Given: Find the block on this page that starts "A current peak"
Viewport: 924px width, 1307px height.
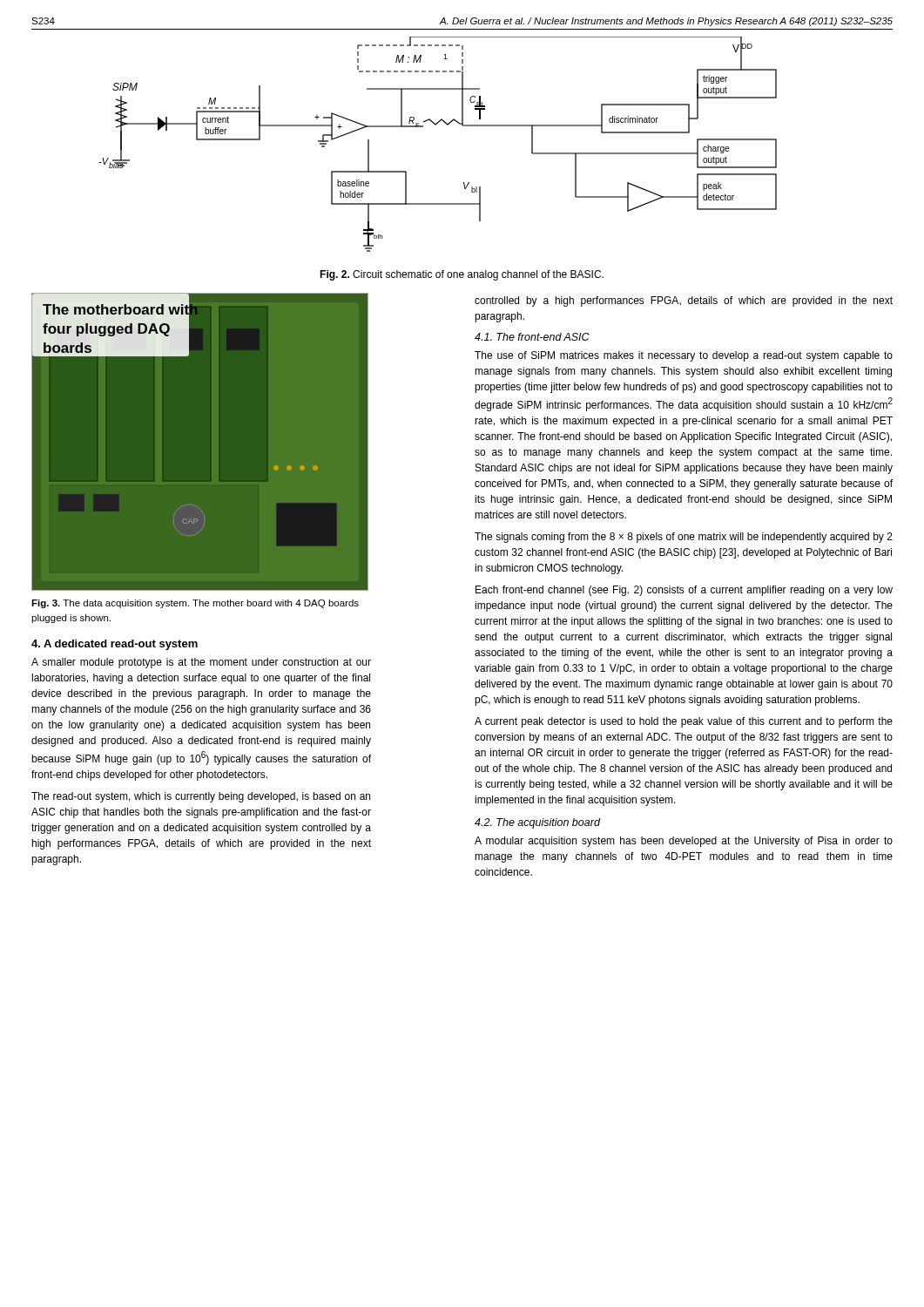Looking at the screenshot, I should 684,761.
